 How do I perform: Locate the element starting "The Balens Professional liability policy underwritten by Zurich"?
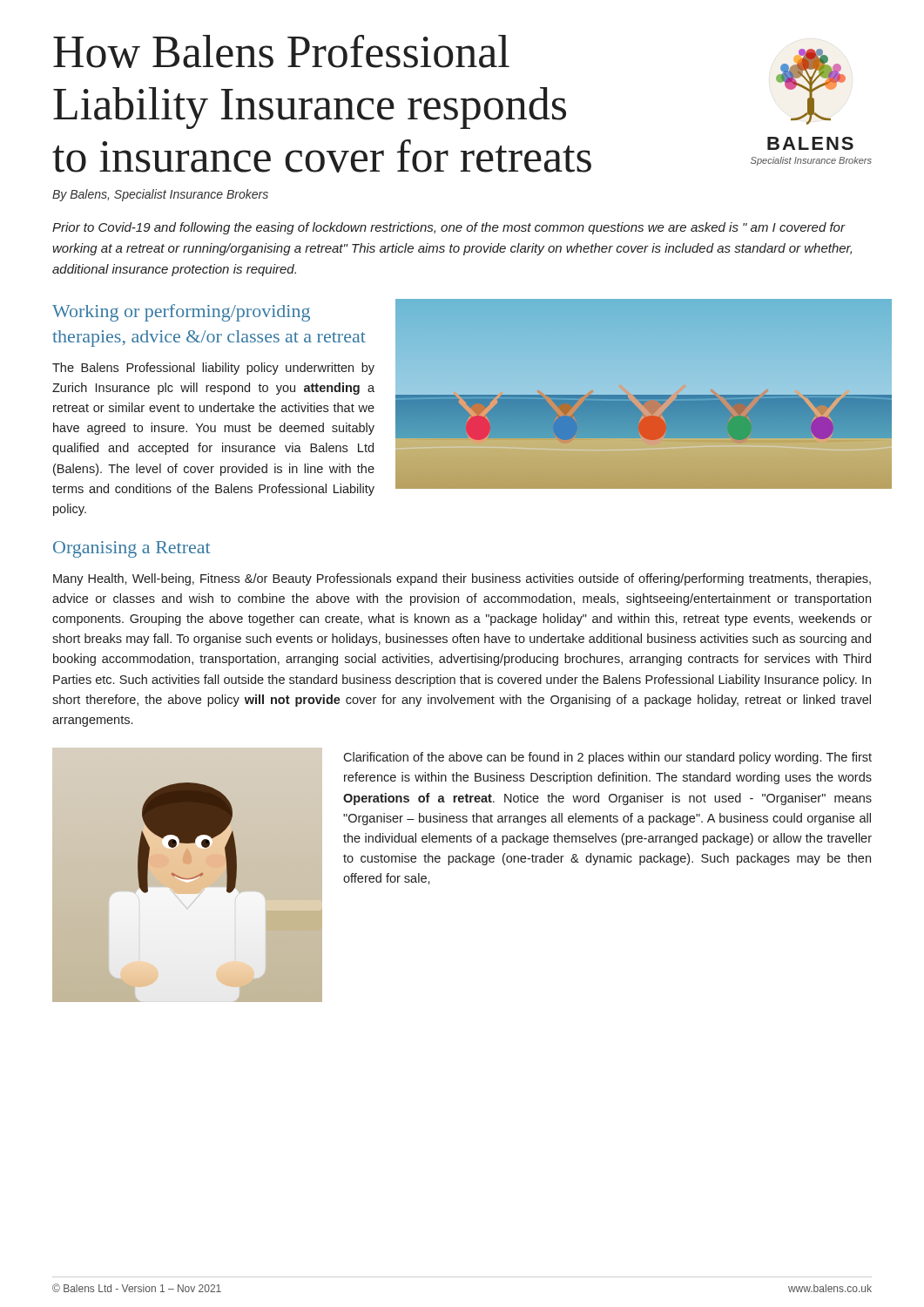click(213, 438)
